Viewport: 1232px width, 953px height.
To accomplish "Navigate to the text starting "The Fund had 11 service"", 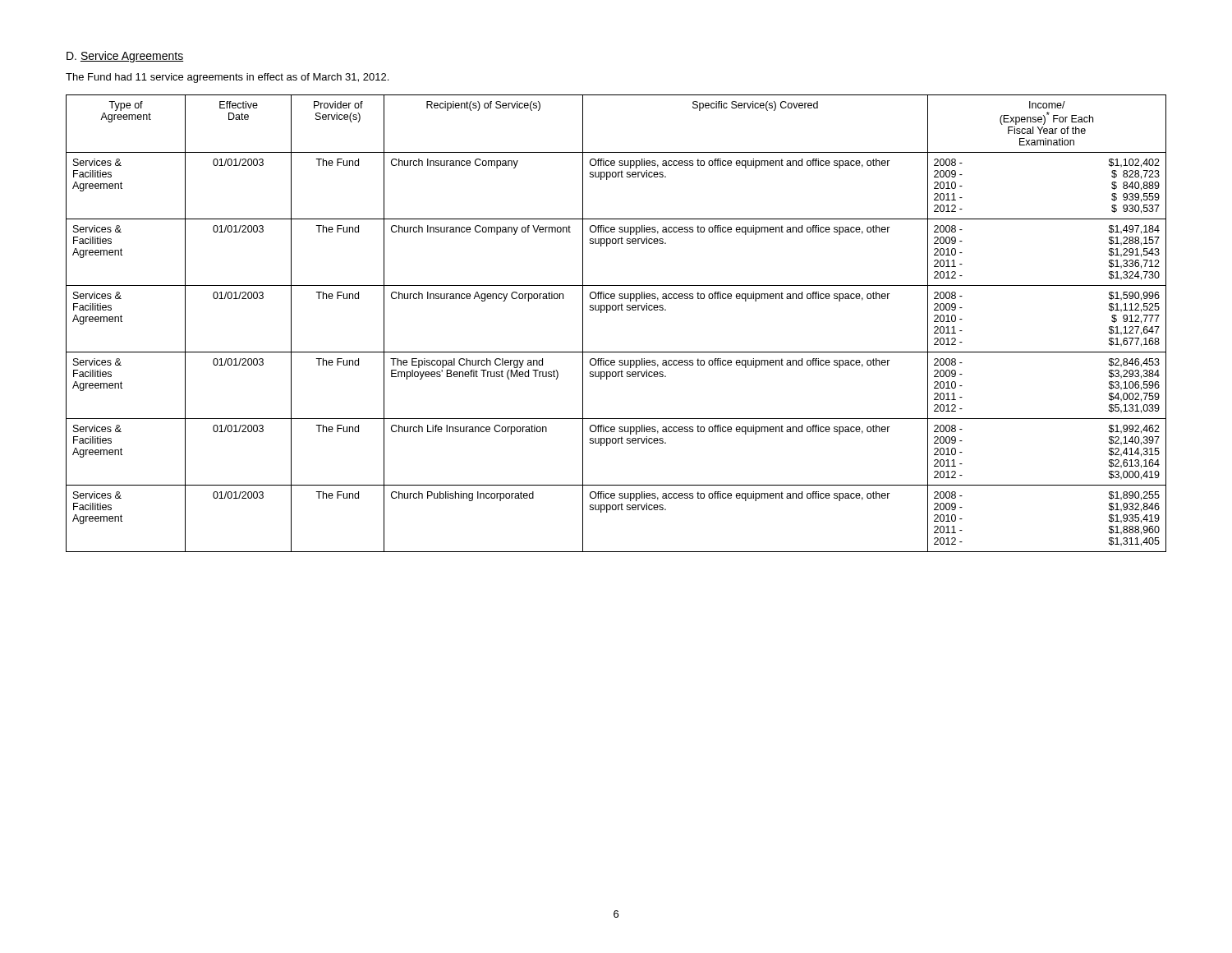I will pos(228,77).
